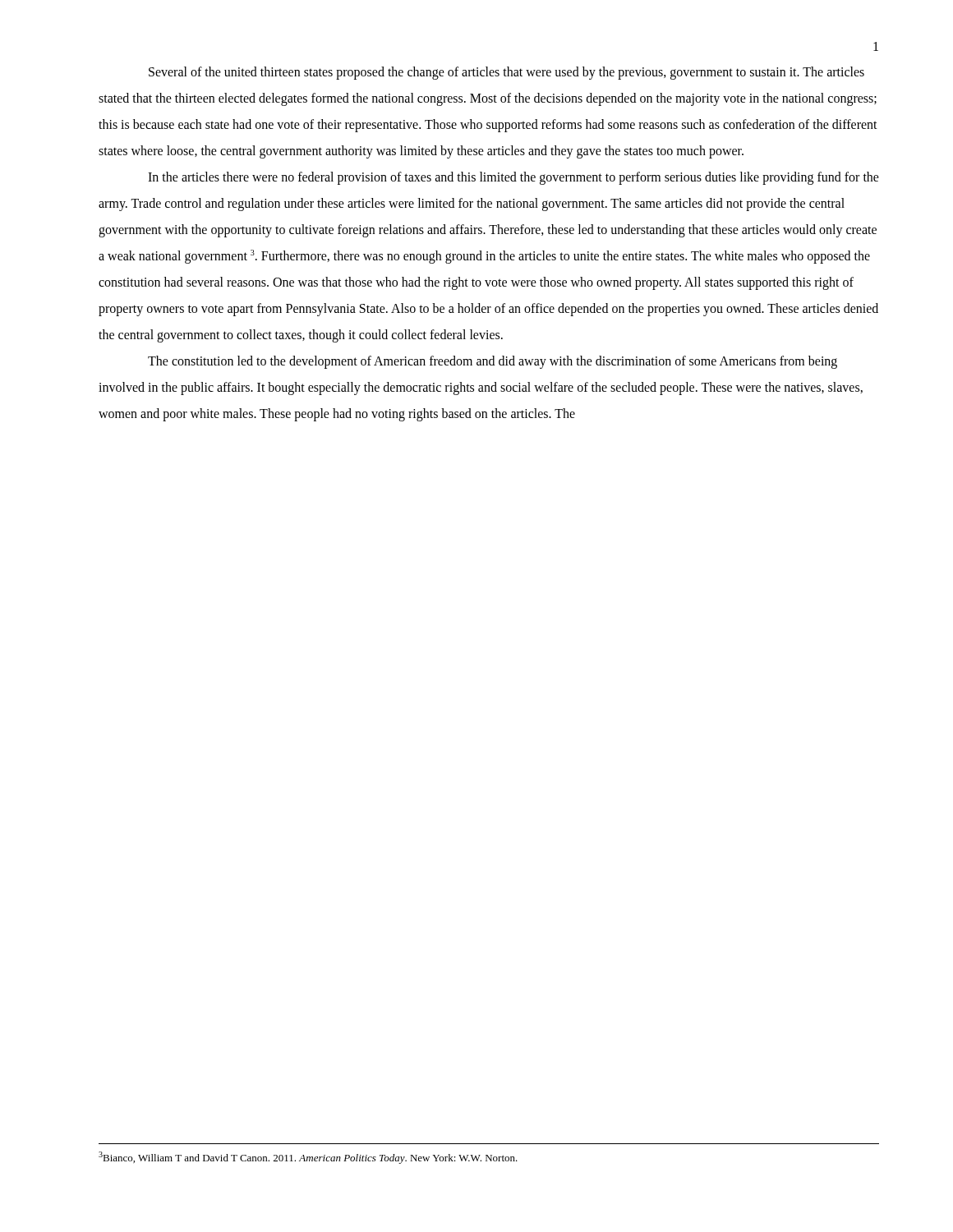Find the text starting "The constitution led to"
Viewport: 953px width, 1232px height.
tap(481, 387)
